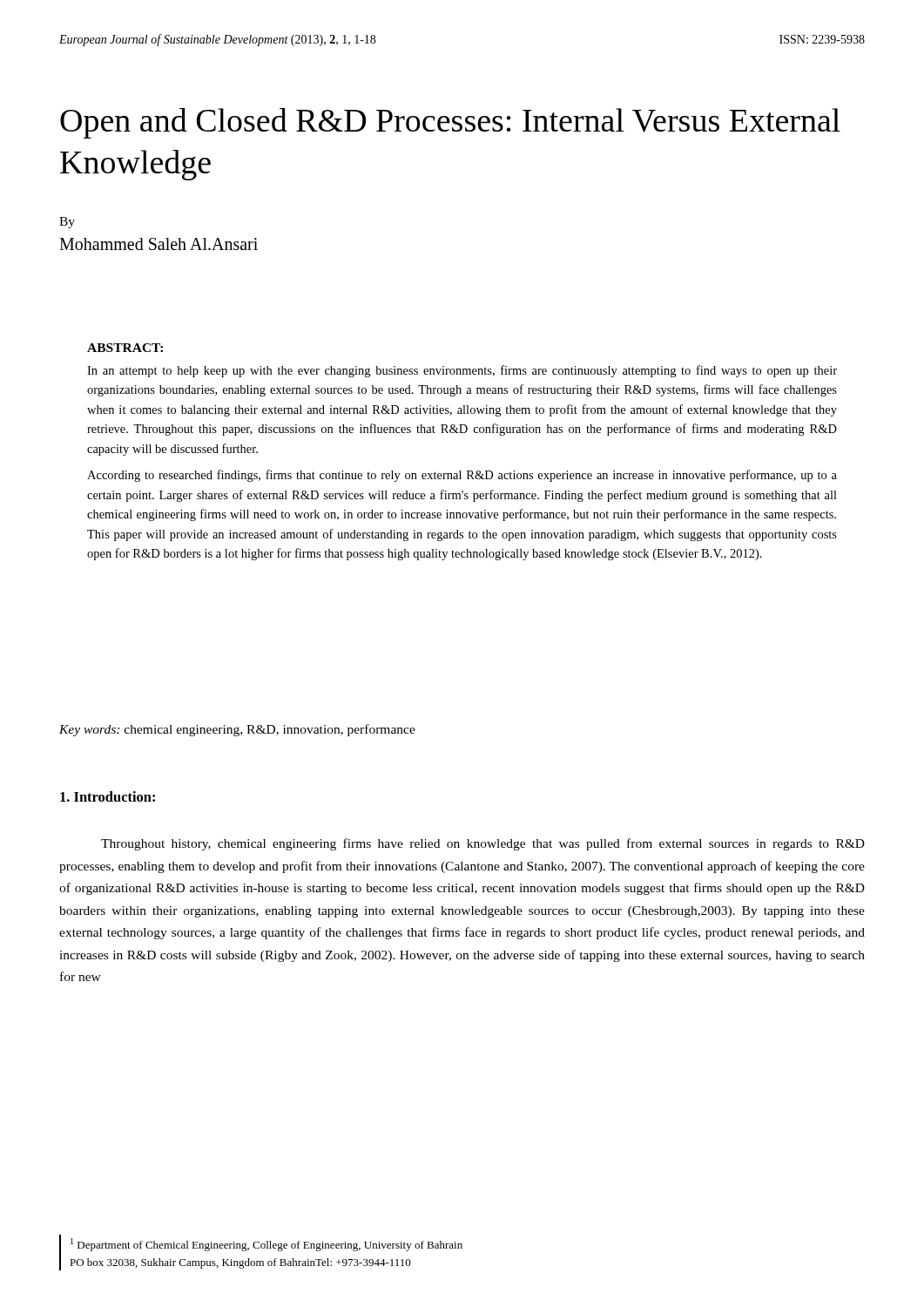
Task: Locate the block starting "Open and Closed R&D Processes: Internal Versus External"
Action: [450, 123]
